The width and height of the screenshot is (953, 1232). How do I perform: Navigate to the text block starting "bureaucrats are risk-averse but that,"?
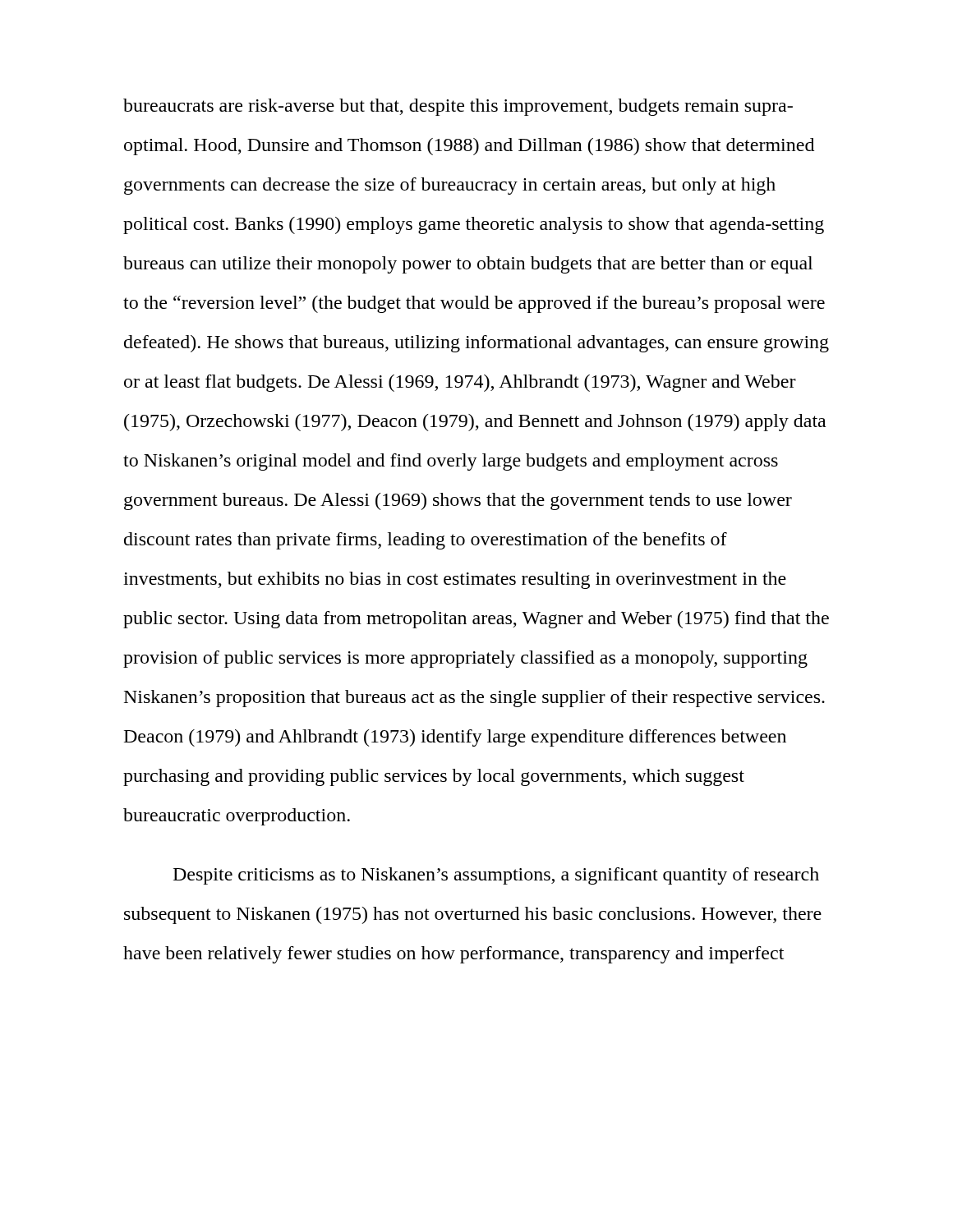point(476,460)
